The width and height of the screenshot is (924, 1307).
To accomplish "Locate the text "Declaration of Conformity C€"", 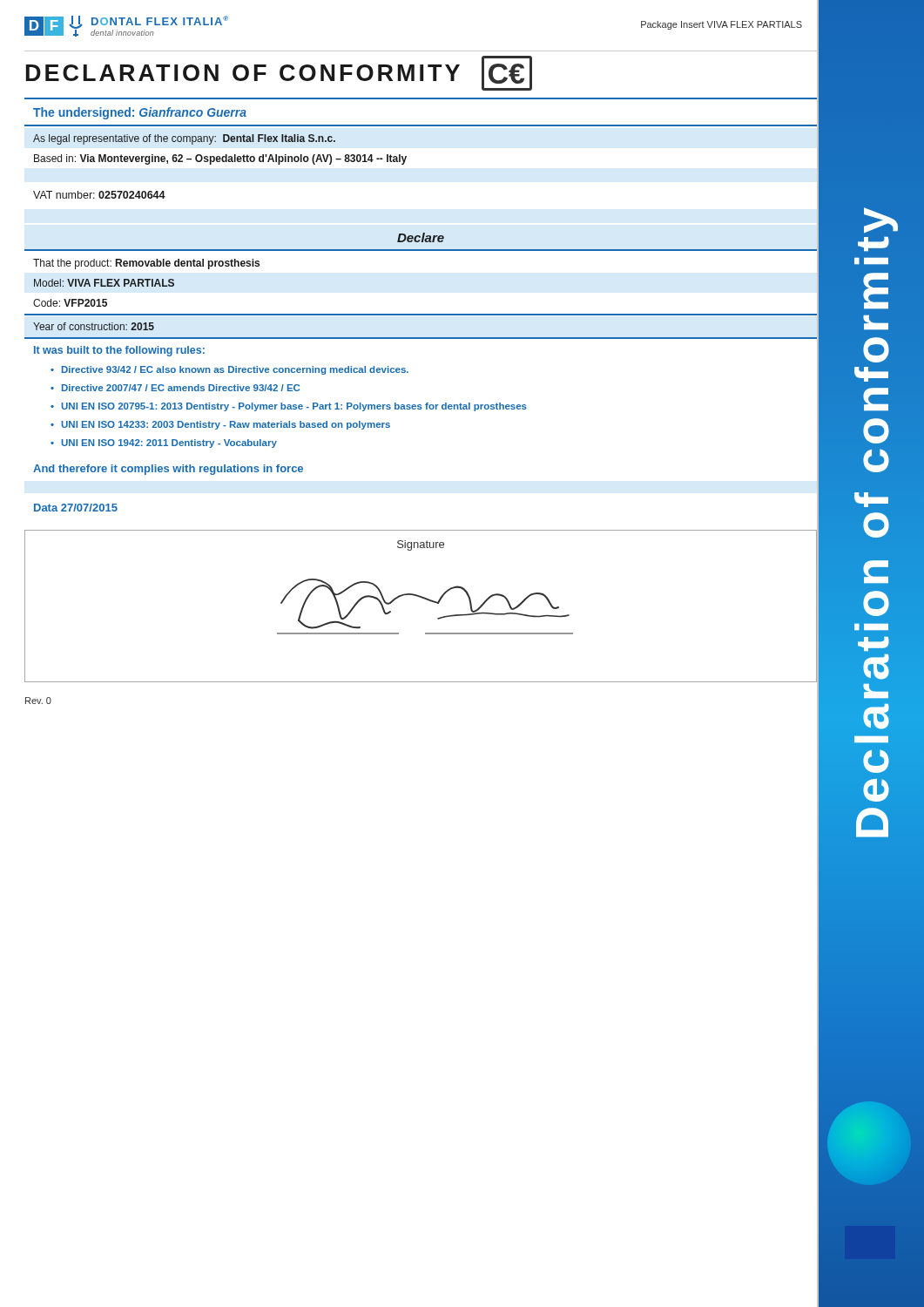I will (278, 73).
